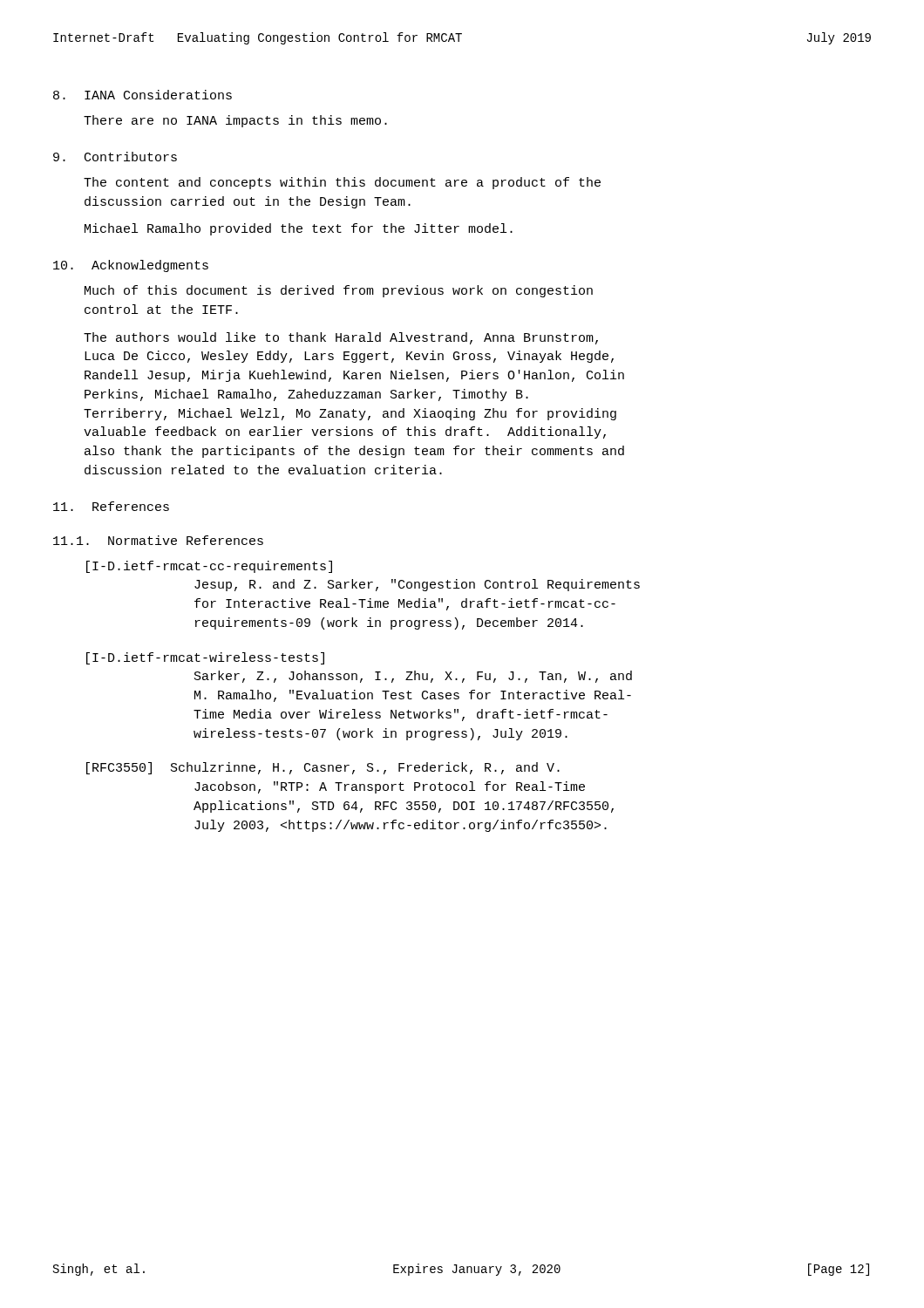This screenshot has height=1308, width=924.
Task: Locate the text block that says "[I-D.ietf-rmcat-wireless-tests] Sarker, Z., Johansson, I., Zhu,"
Action: (x=358, y=696)
